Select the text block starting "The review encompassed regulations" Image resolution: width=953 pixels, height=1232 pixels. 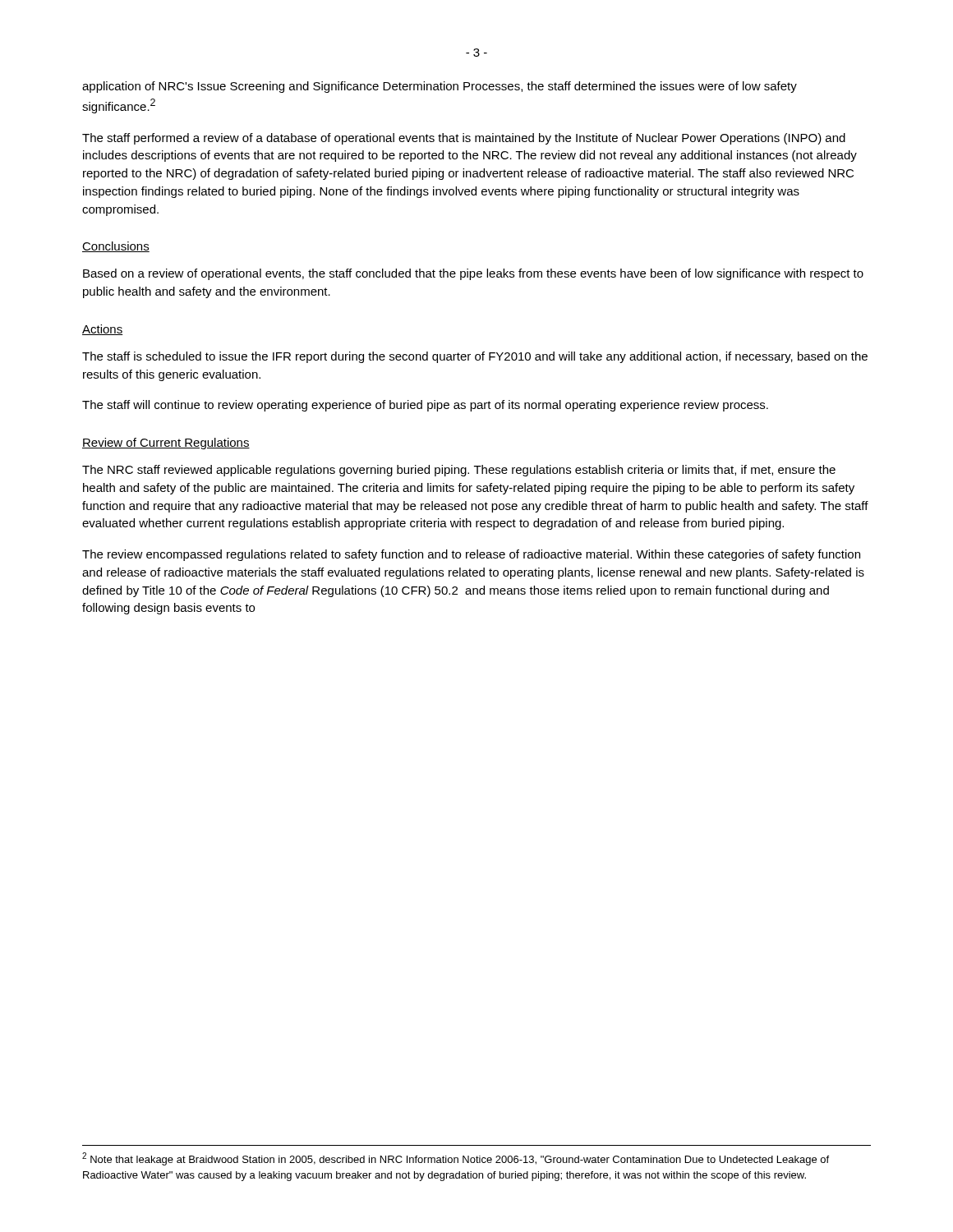tap(476, 581)
